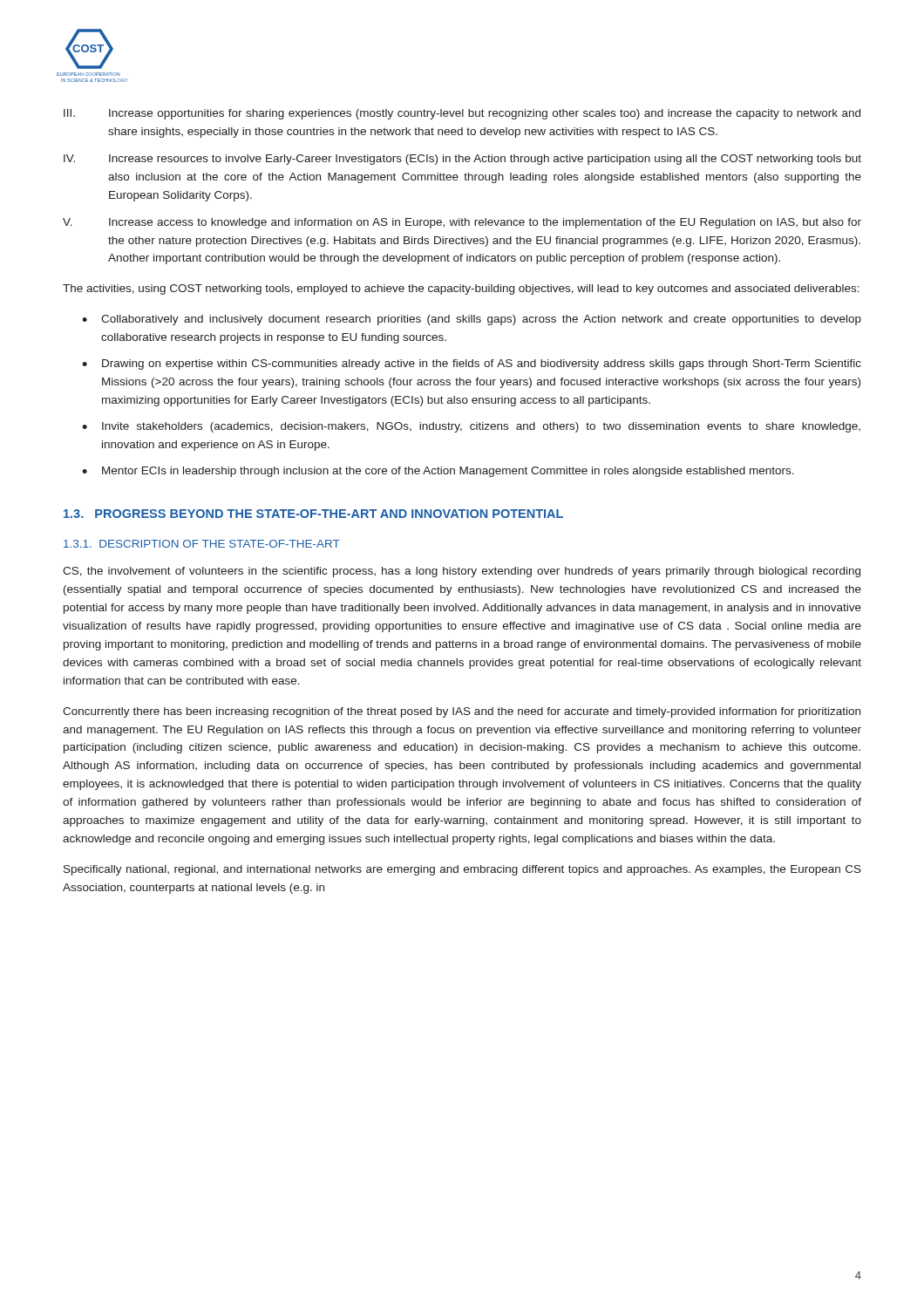Find the passage starting "• Invite stakeholders (academics, decision-makers, NGOs, industry,"
Image resolution: width=924 pixels, height=1308 pixels.
[472, 436]
